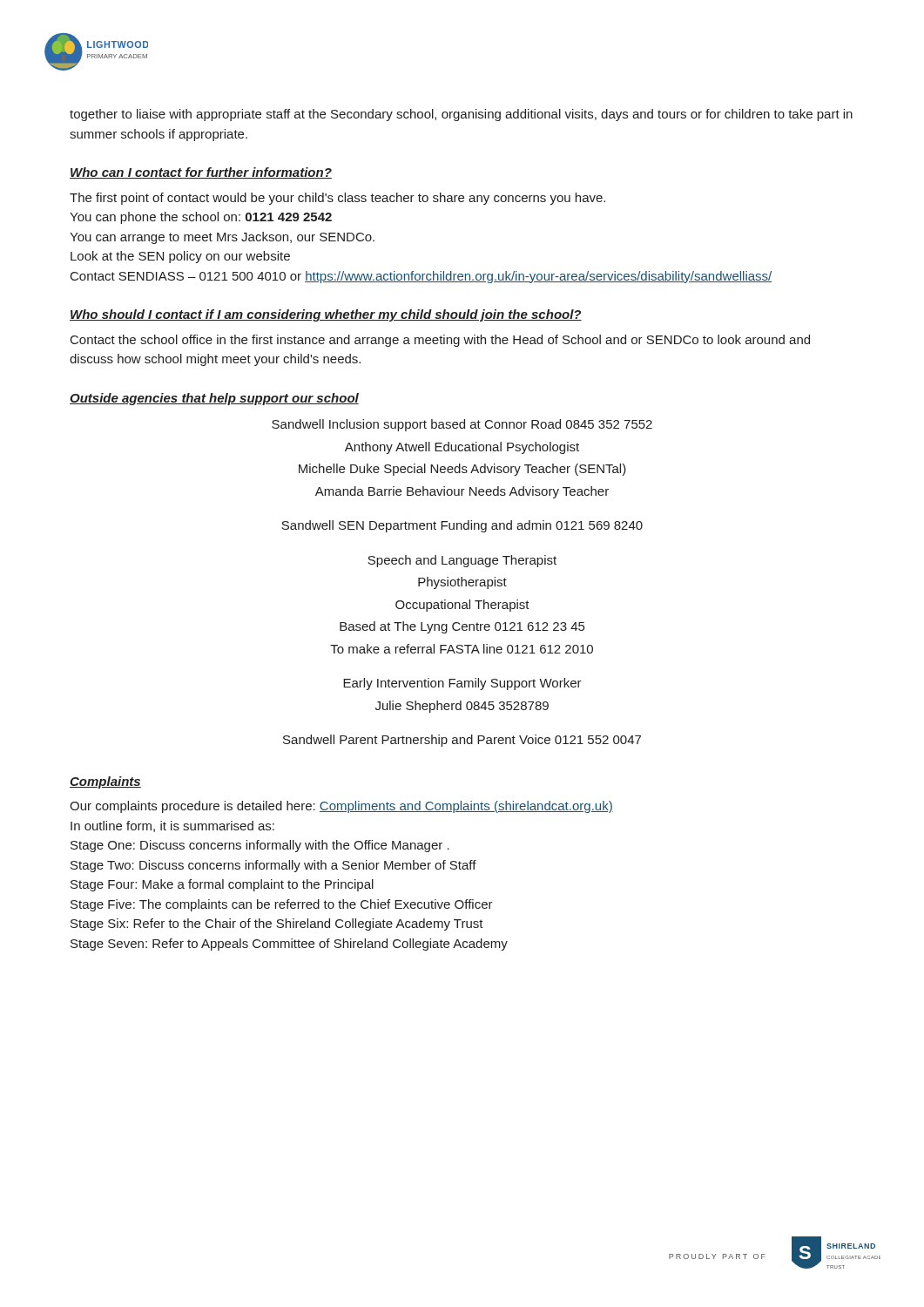This screenshot has height=1307, width=924.
Task: Click on the block starting "The first point of contact would be"
Action: (337, 199)
